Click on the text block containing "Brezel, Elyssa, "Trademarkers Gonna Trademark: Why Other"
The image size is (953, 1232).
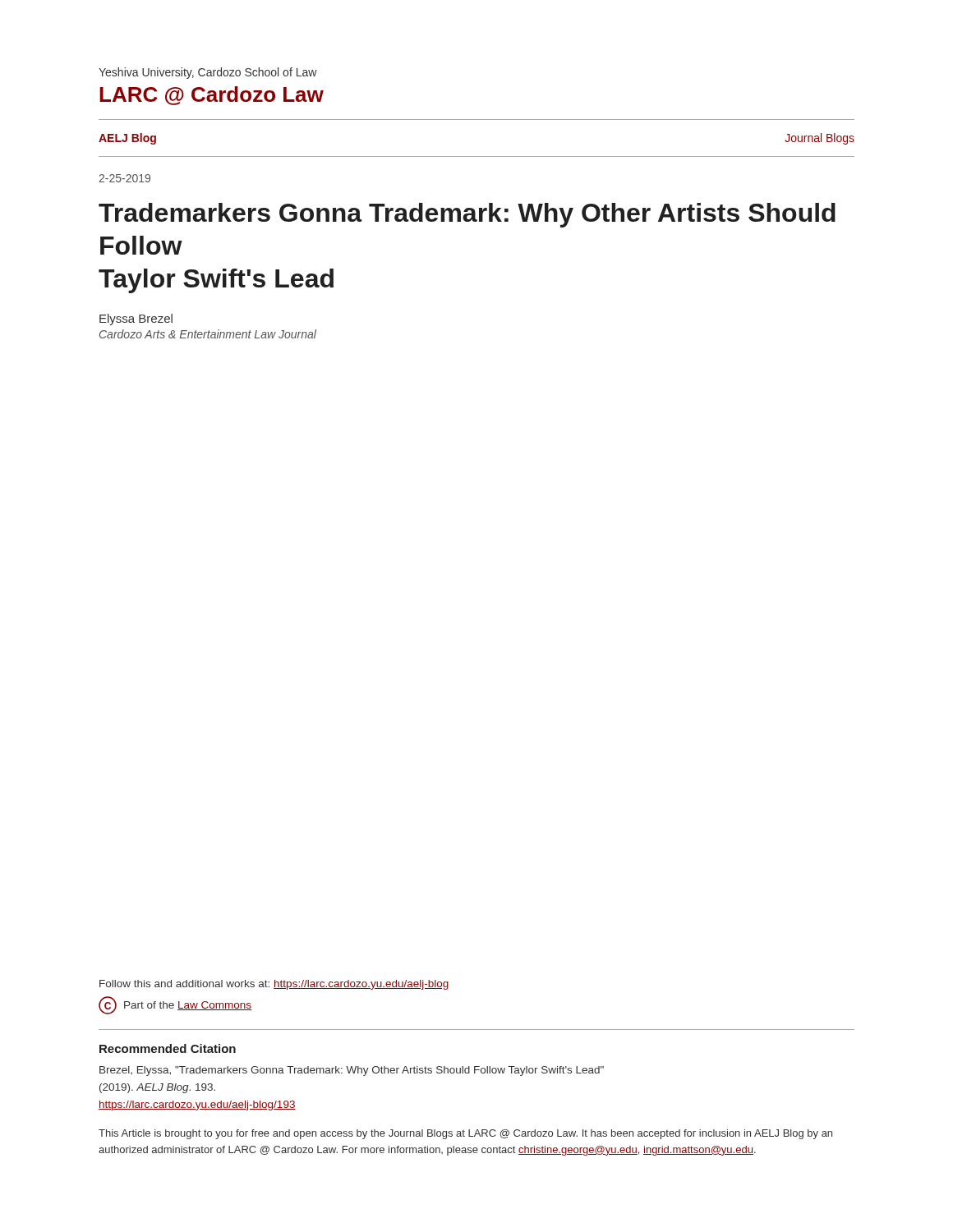(x=352, y=1071)
